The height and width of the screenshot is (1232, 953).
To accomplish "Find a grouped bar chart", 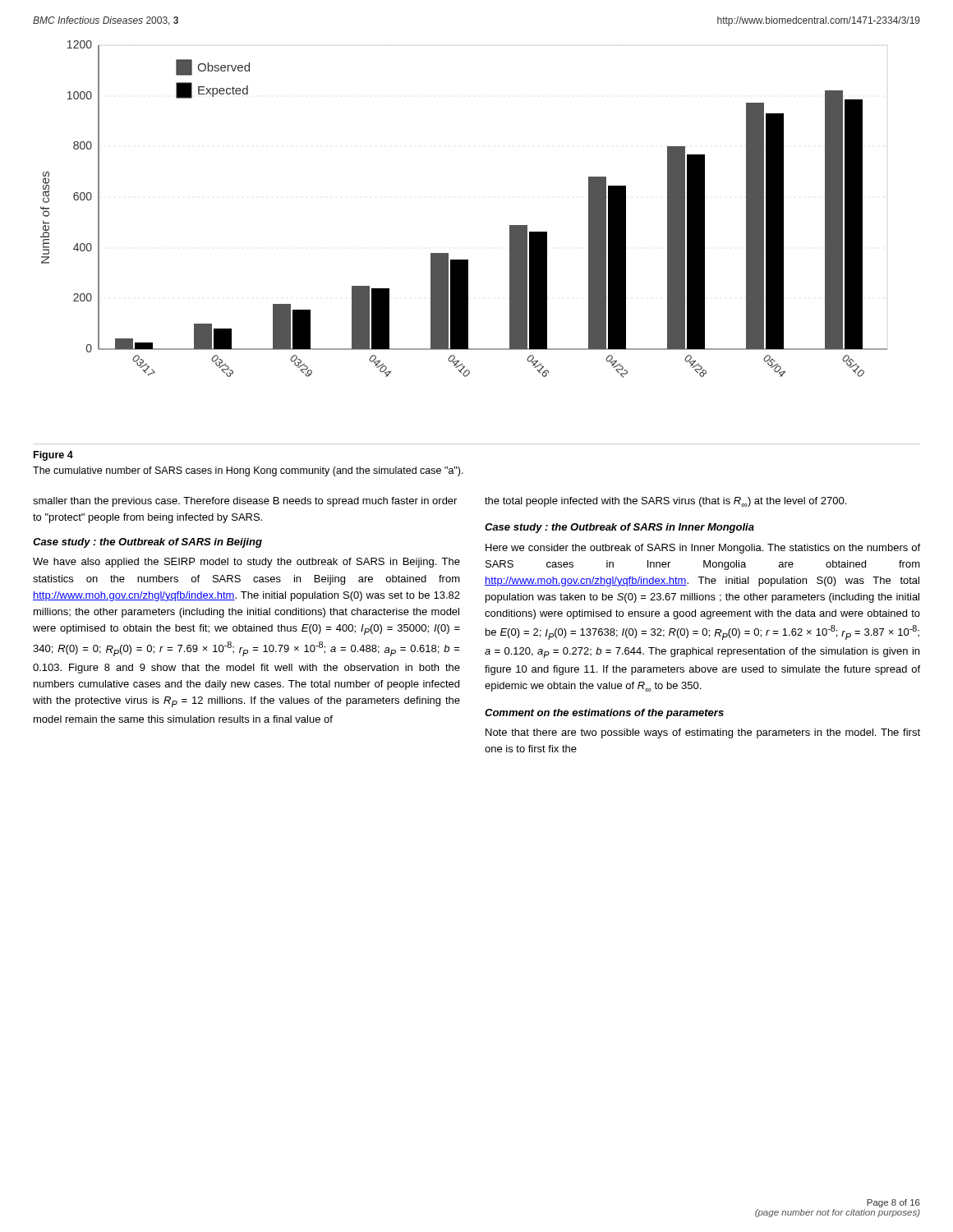I will point(476,238).
